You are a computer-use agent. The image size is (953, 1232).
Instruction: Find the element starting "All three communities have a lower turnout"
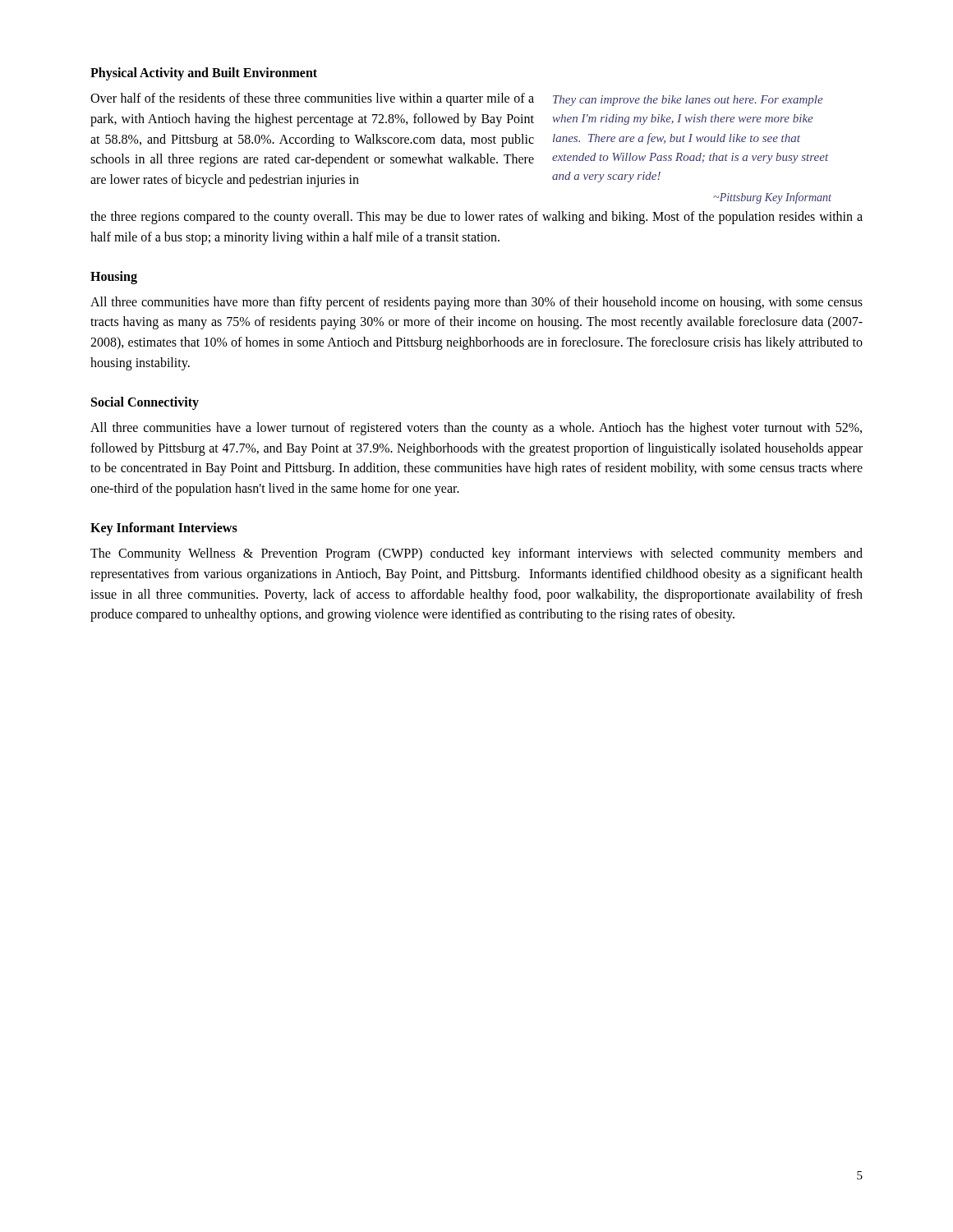click(476, 458)
